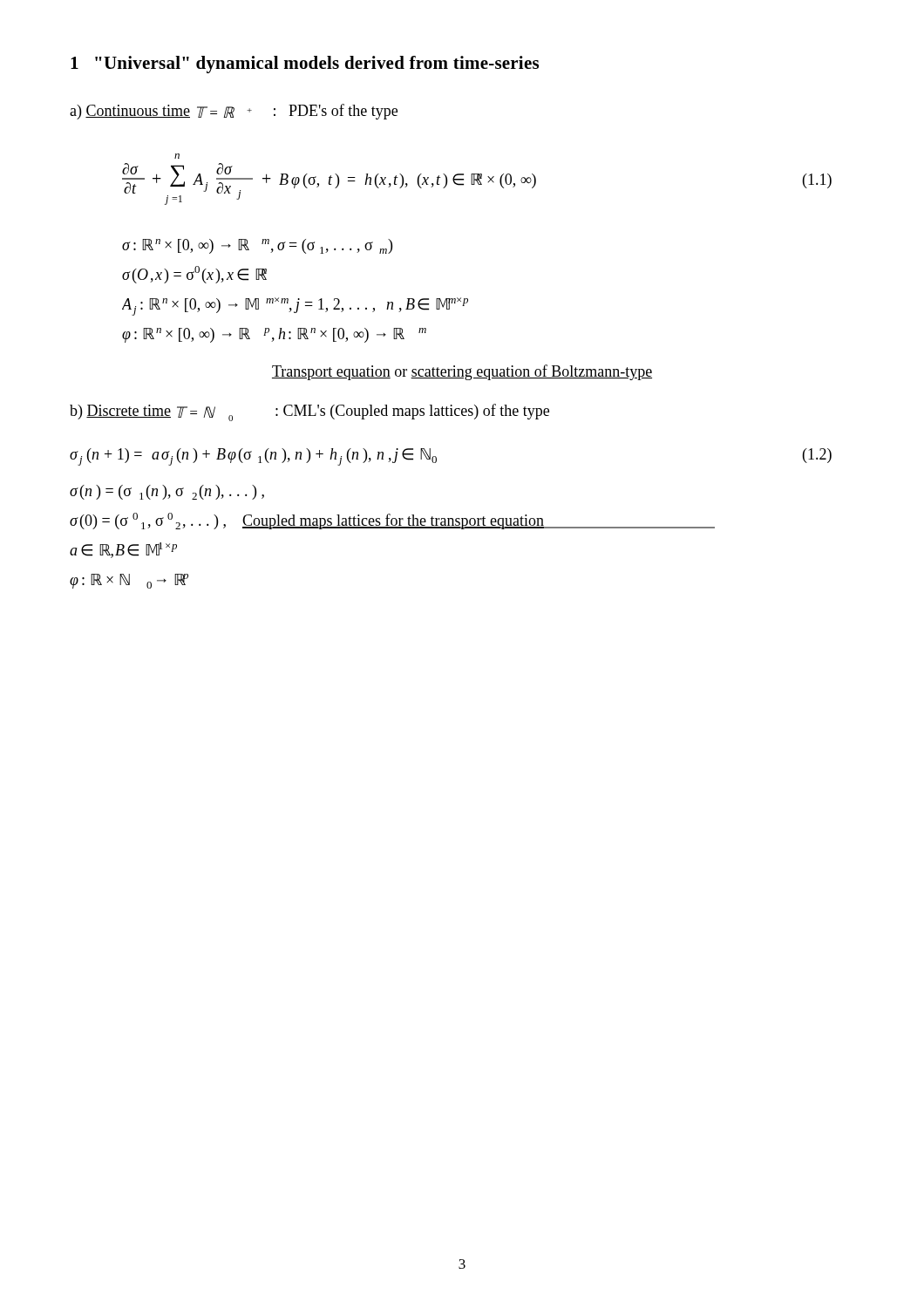This screenshot has height=1308, width=924.
Task: Locate the element starting "φ : ℝ n × [0, ∞)"
Action: pos(384,334)
